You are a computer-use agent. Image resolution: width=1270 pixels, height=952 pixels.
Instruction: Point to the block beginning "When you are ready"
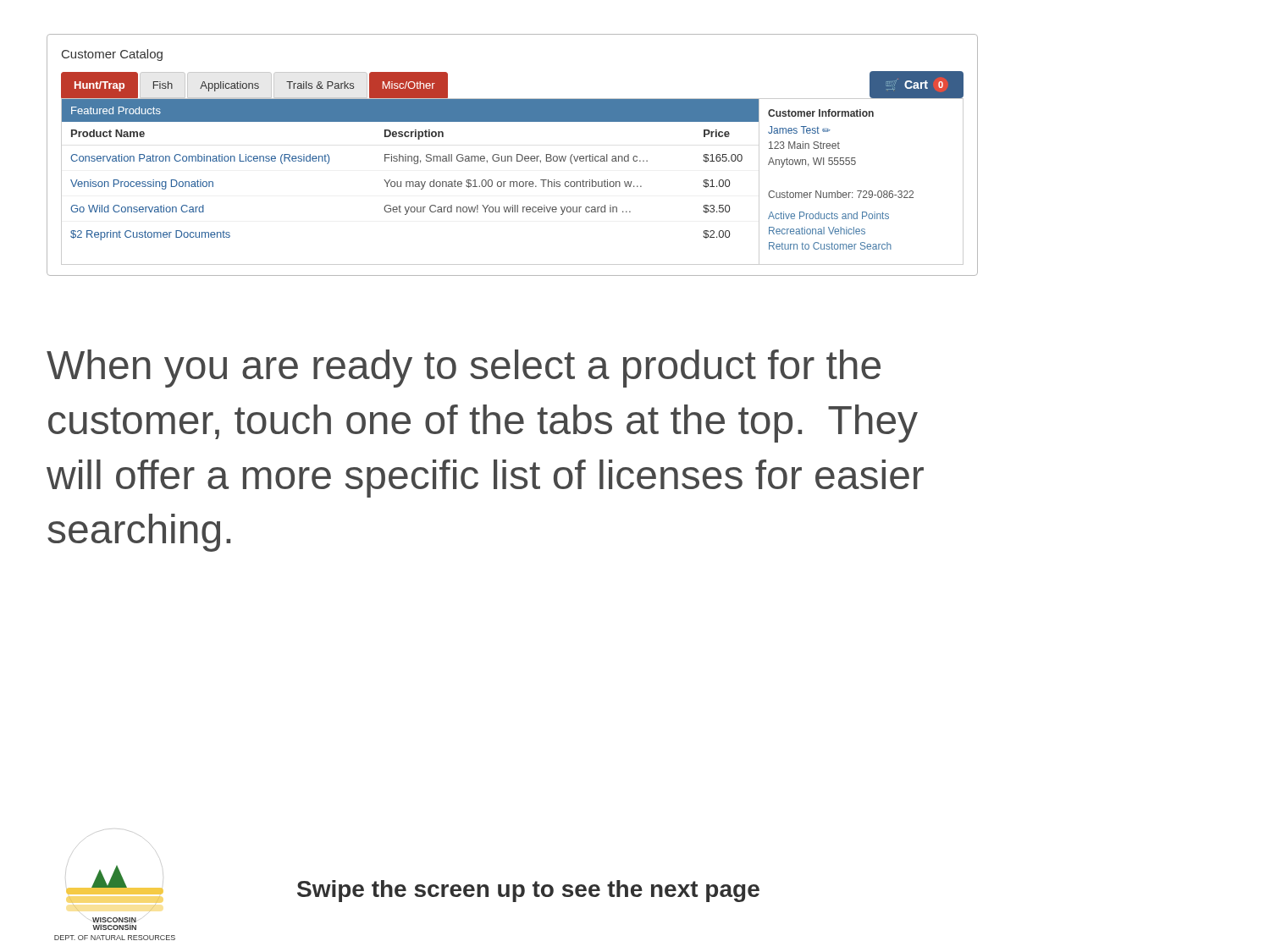(x=491, y=448)
